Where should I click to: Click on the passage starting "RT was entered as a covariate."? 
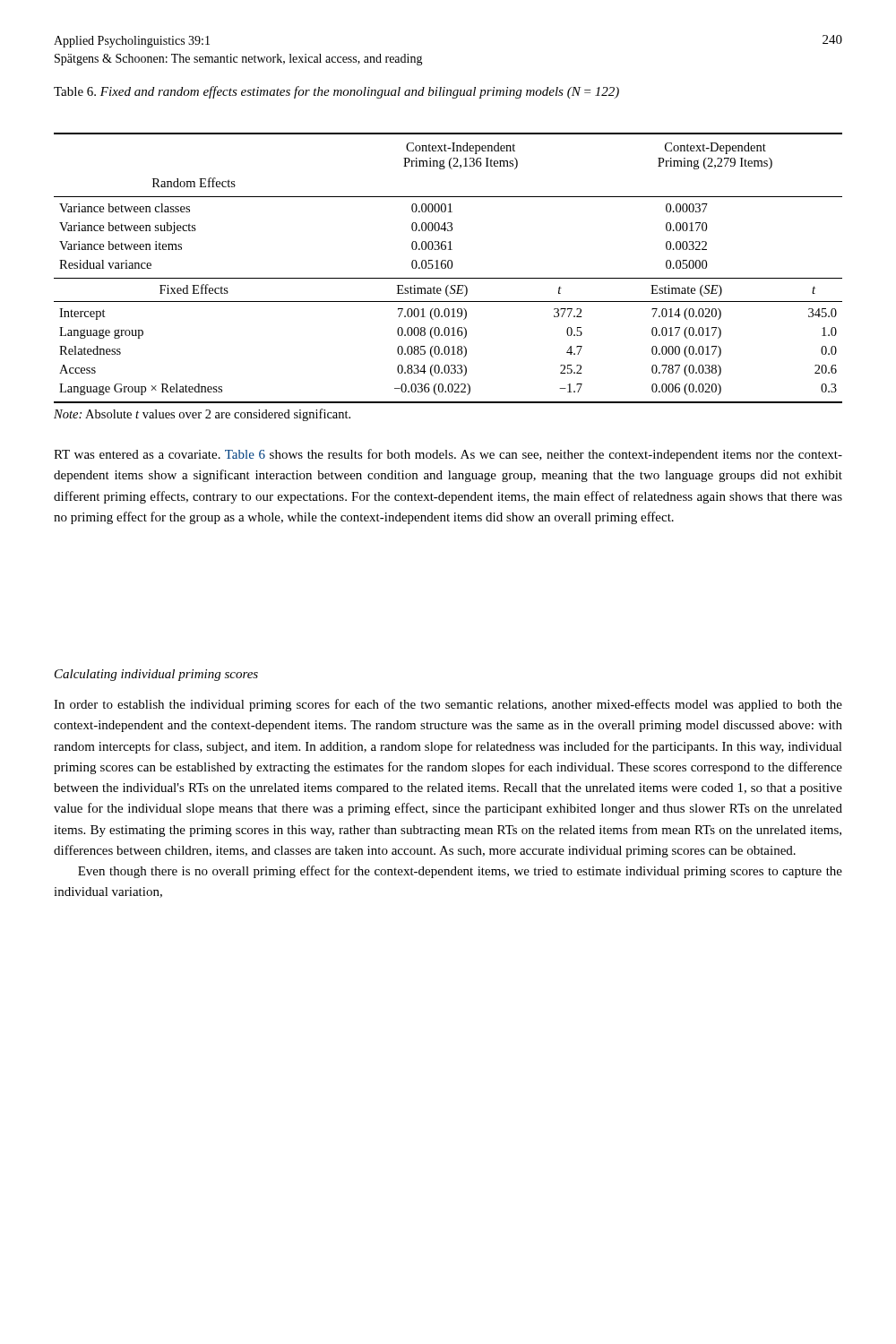448,486
